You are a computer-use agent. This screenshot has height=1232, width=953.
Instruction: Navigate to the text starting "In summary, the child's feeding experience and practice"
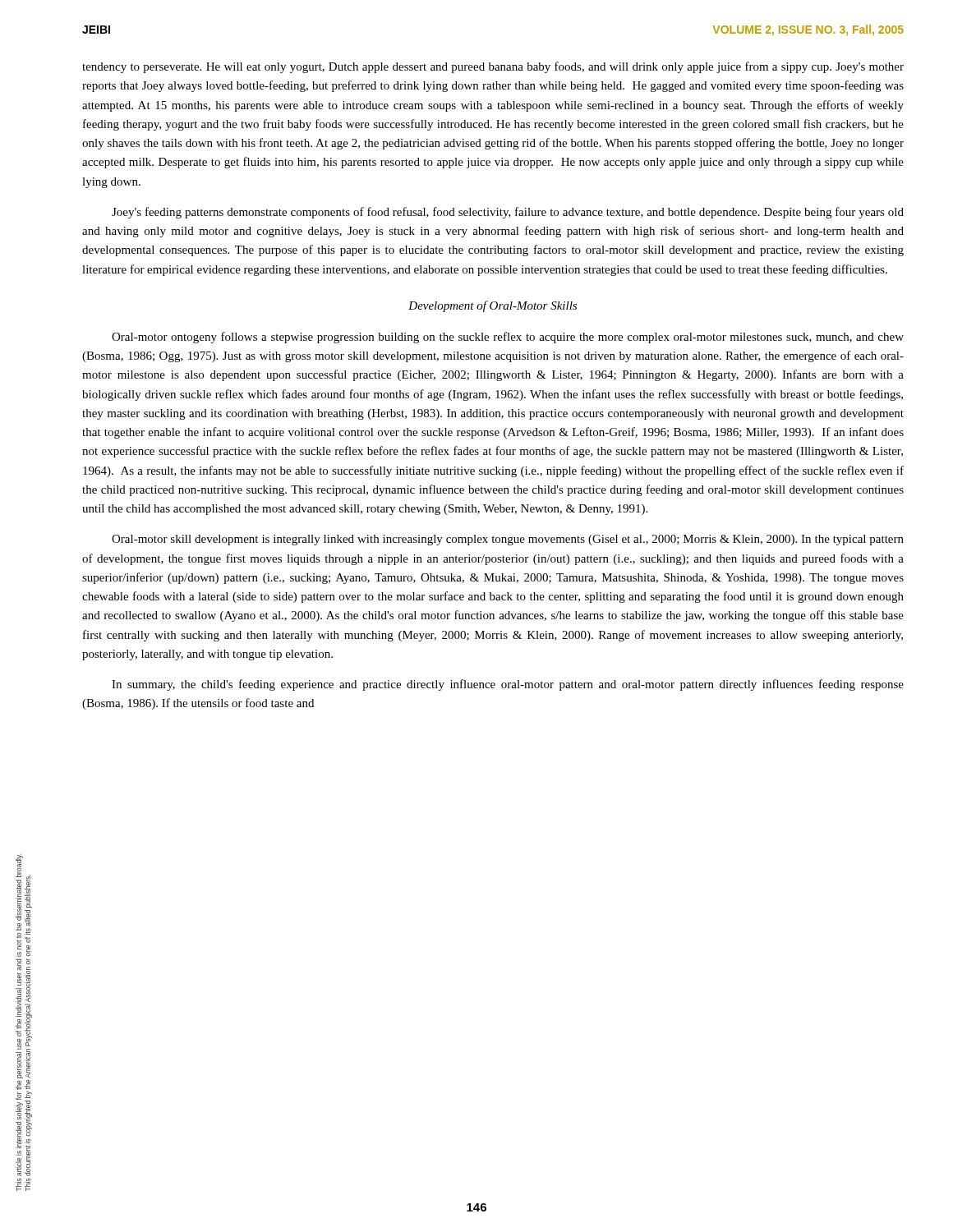493,694
